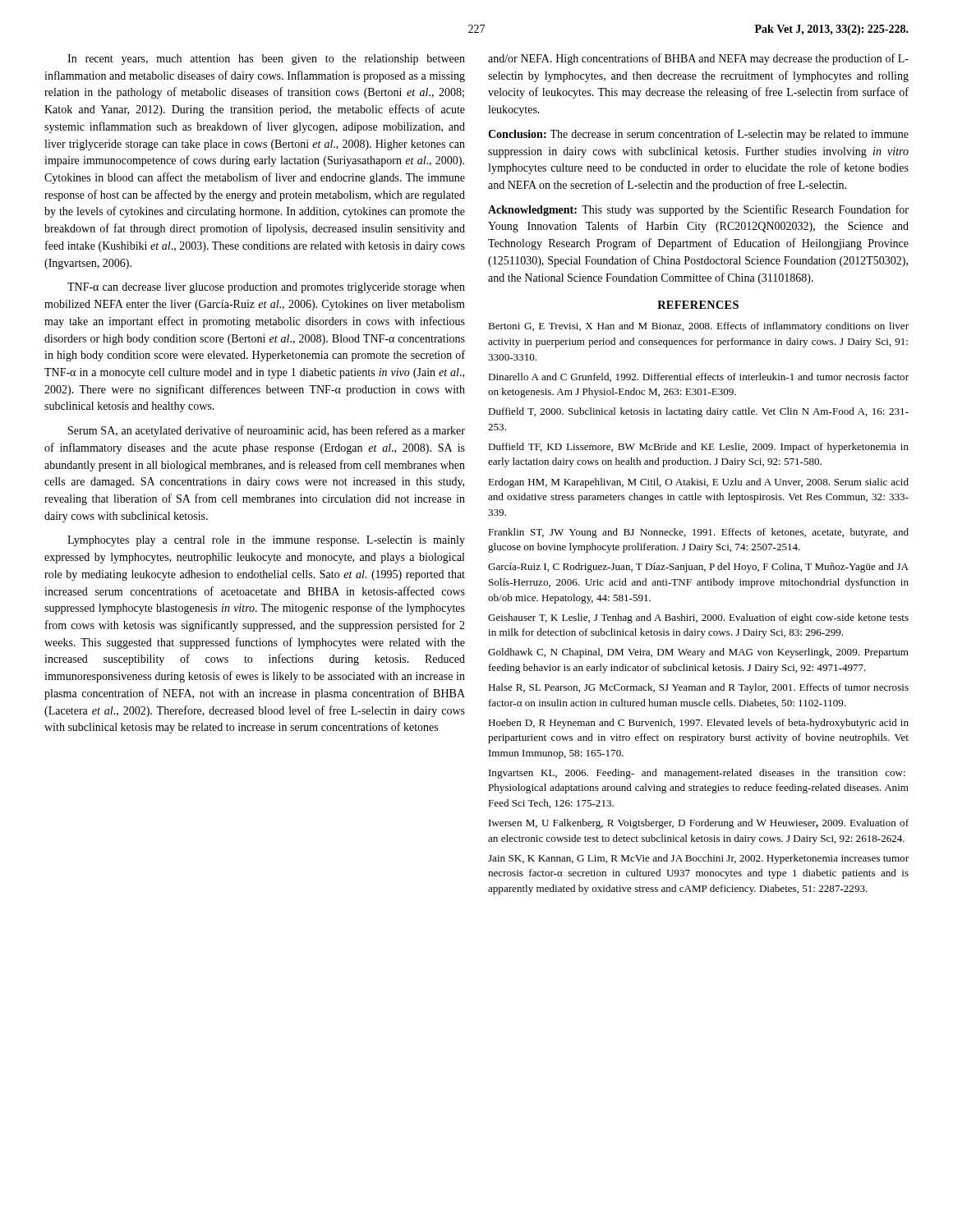Point to the element starting "Goldhawk C, N Chapinal, DM Veira, DM"
This screenshot has height=1232, width=953.
(698, 660)
